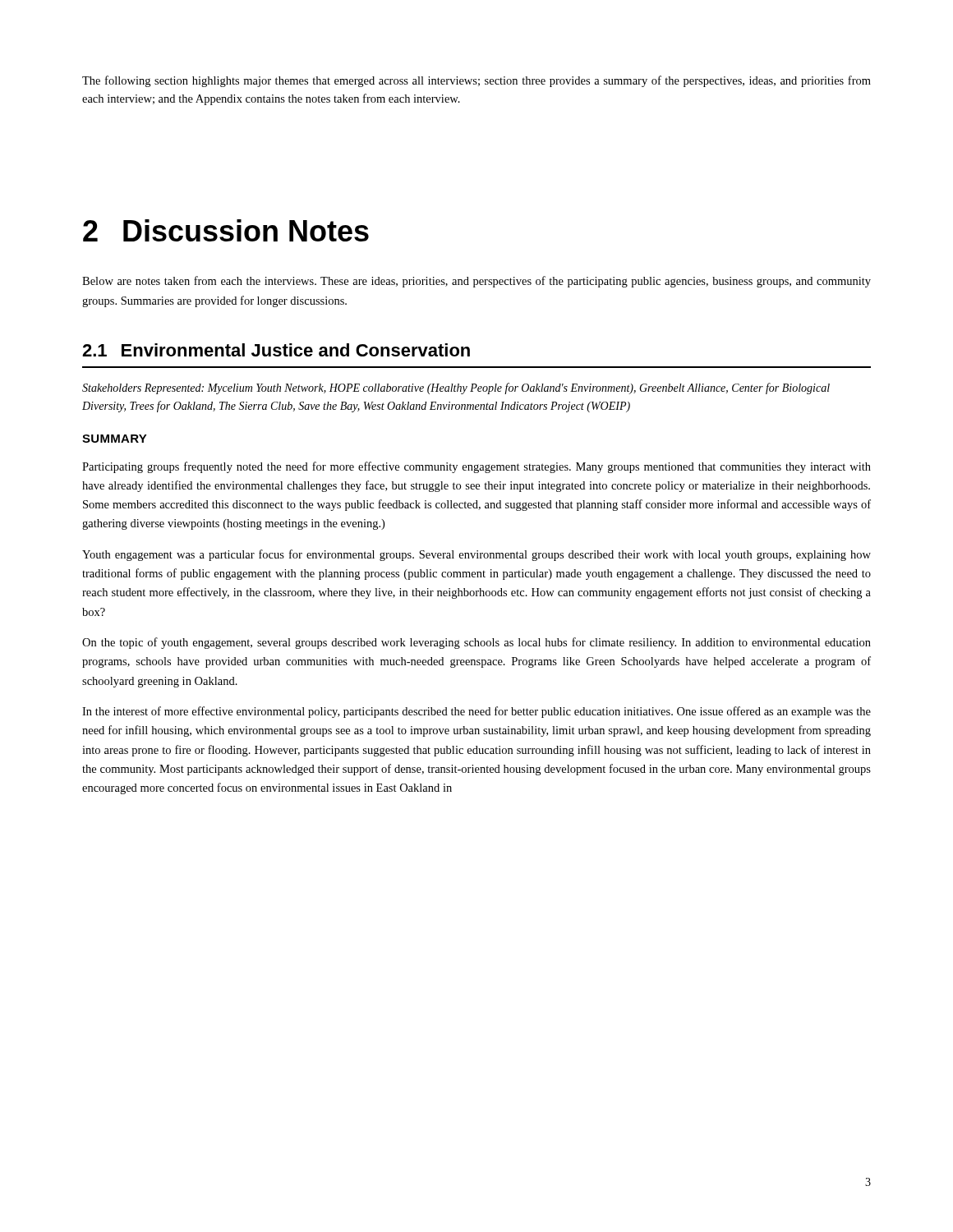Select the text starting "Below are notes taken from each"
This screenshot has height=1232, width=953.
coord(476,291)
